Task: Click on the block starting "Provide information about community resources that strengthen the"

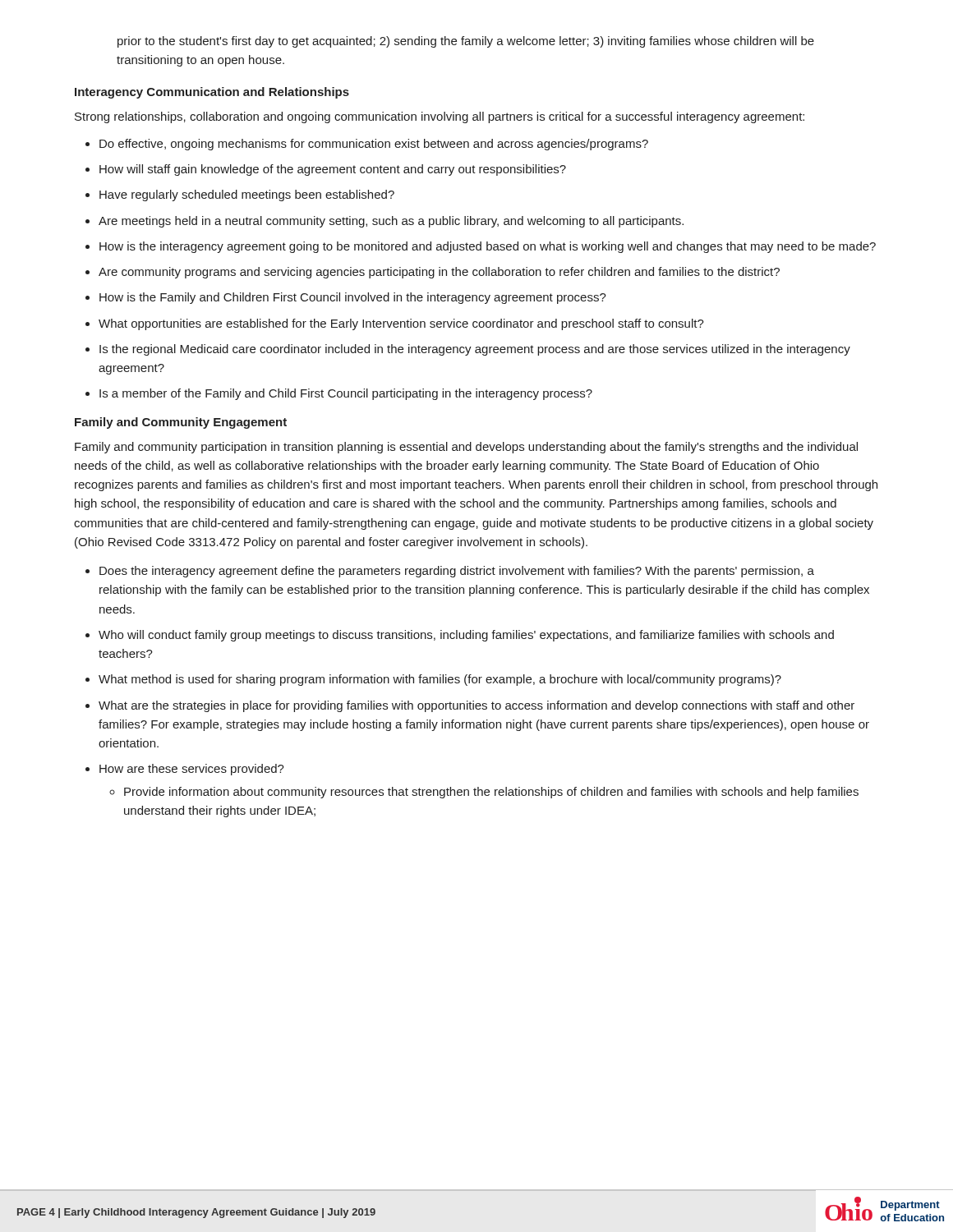Action: (491, 800)
